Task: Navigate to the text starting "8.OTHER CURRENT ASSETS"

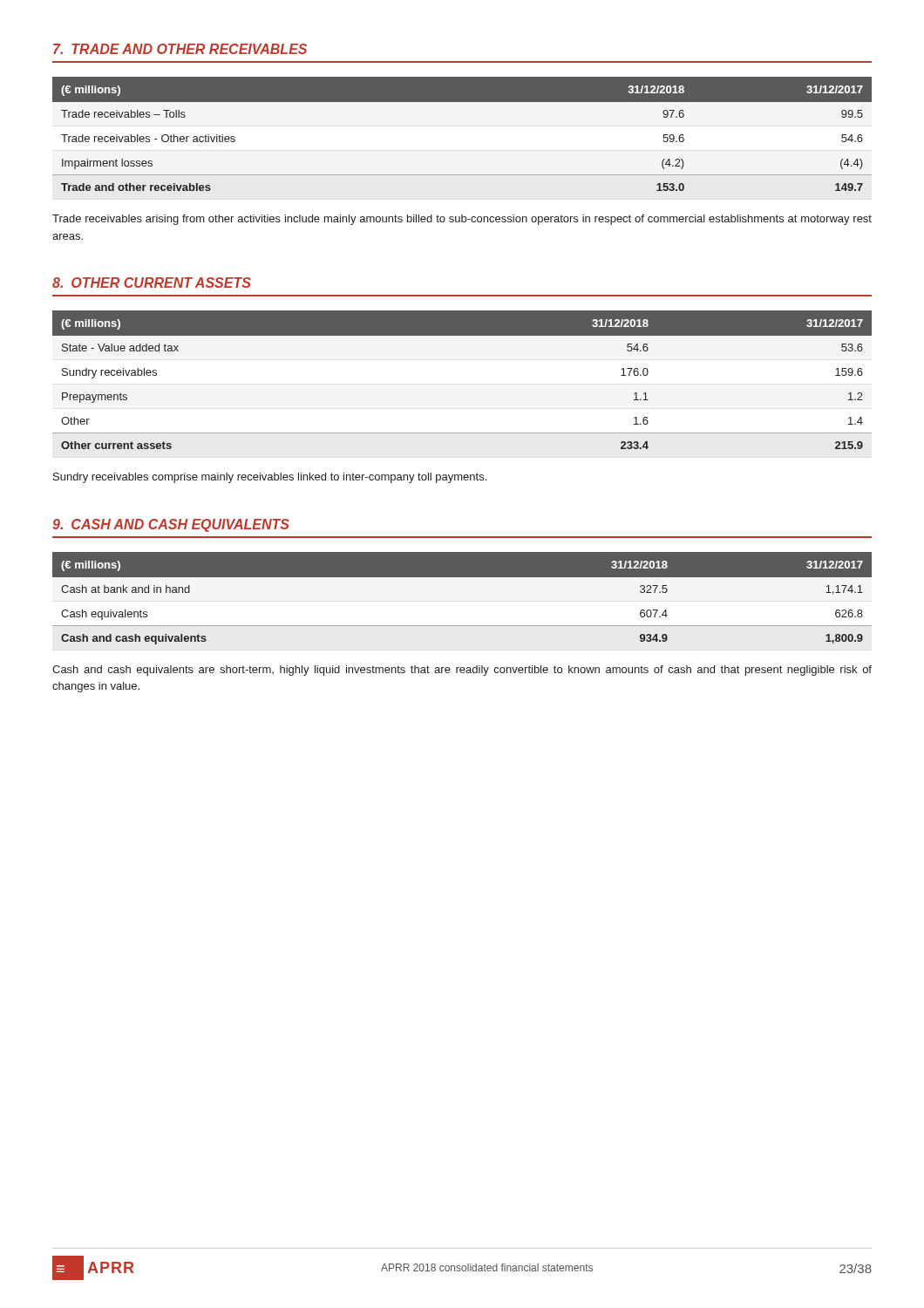Action: coord(152,283)
